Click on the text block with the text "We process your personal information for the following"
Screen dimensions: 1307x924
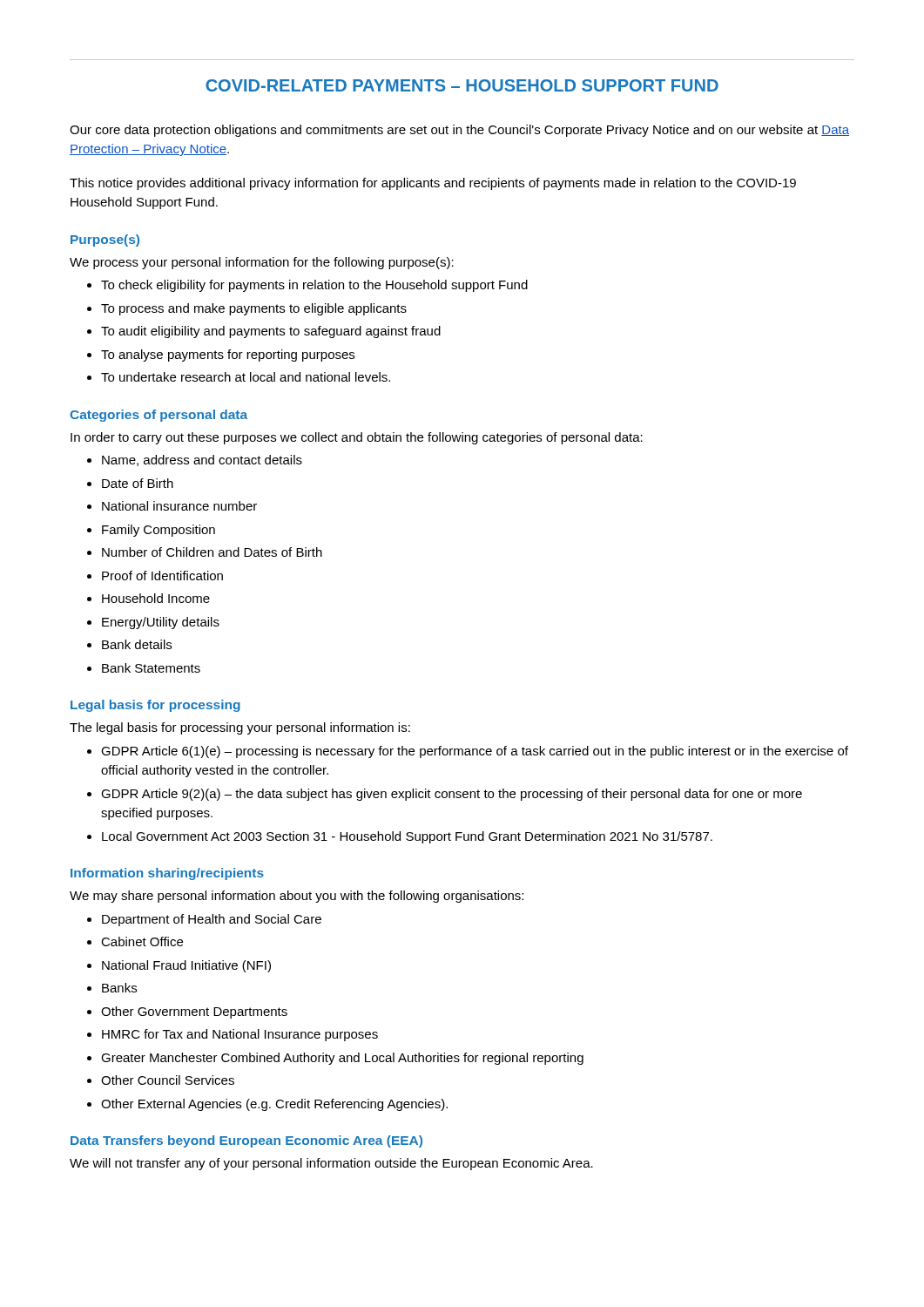pos(262,261)
